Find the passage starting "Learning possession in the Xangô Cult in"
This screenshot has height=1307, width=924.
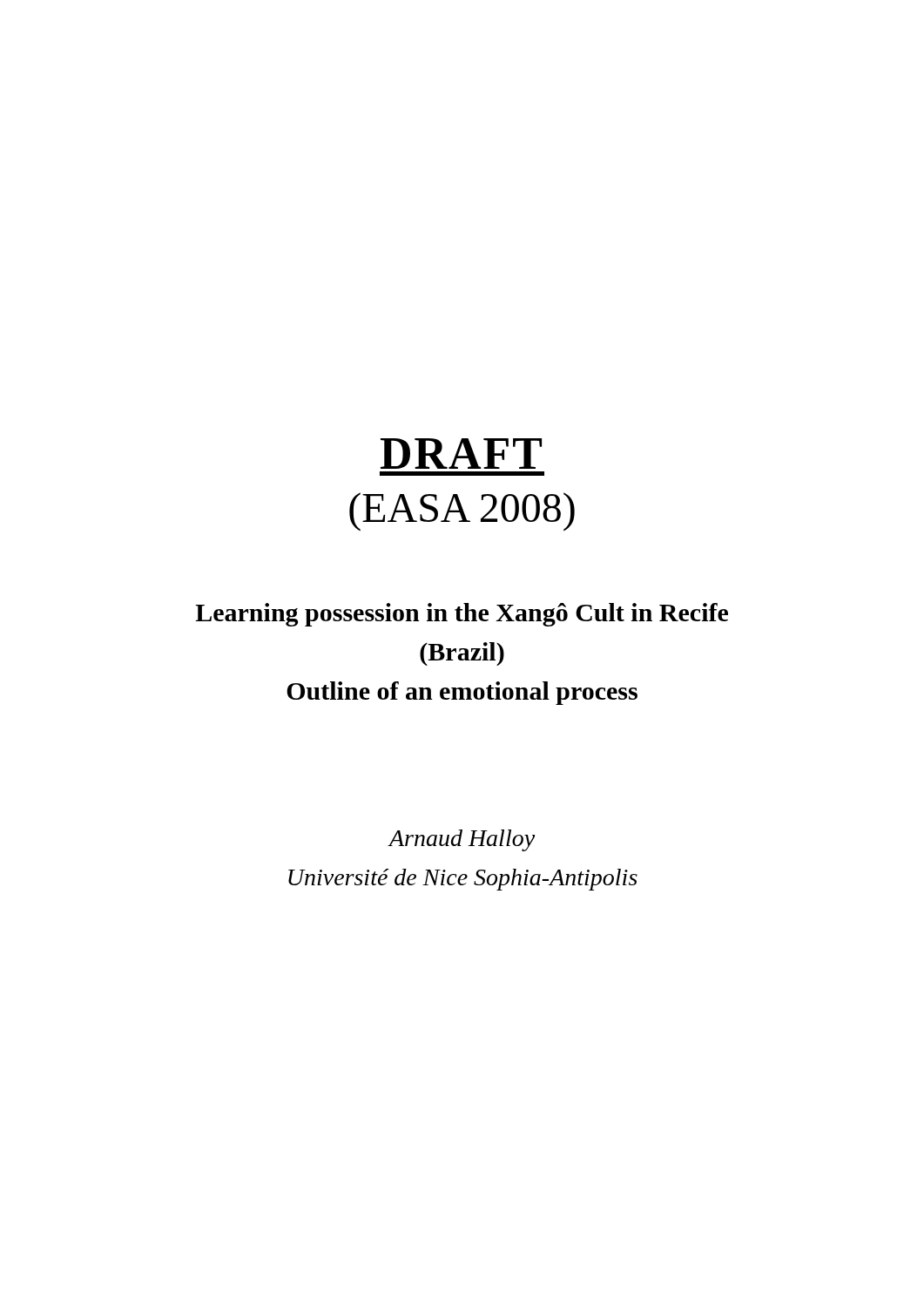[462, 651]
